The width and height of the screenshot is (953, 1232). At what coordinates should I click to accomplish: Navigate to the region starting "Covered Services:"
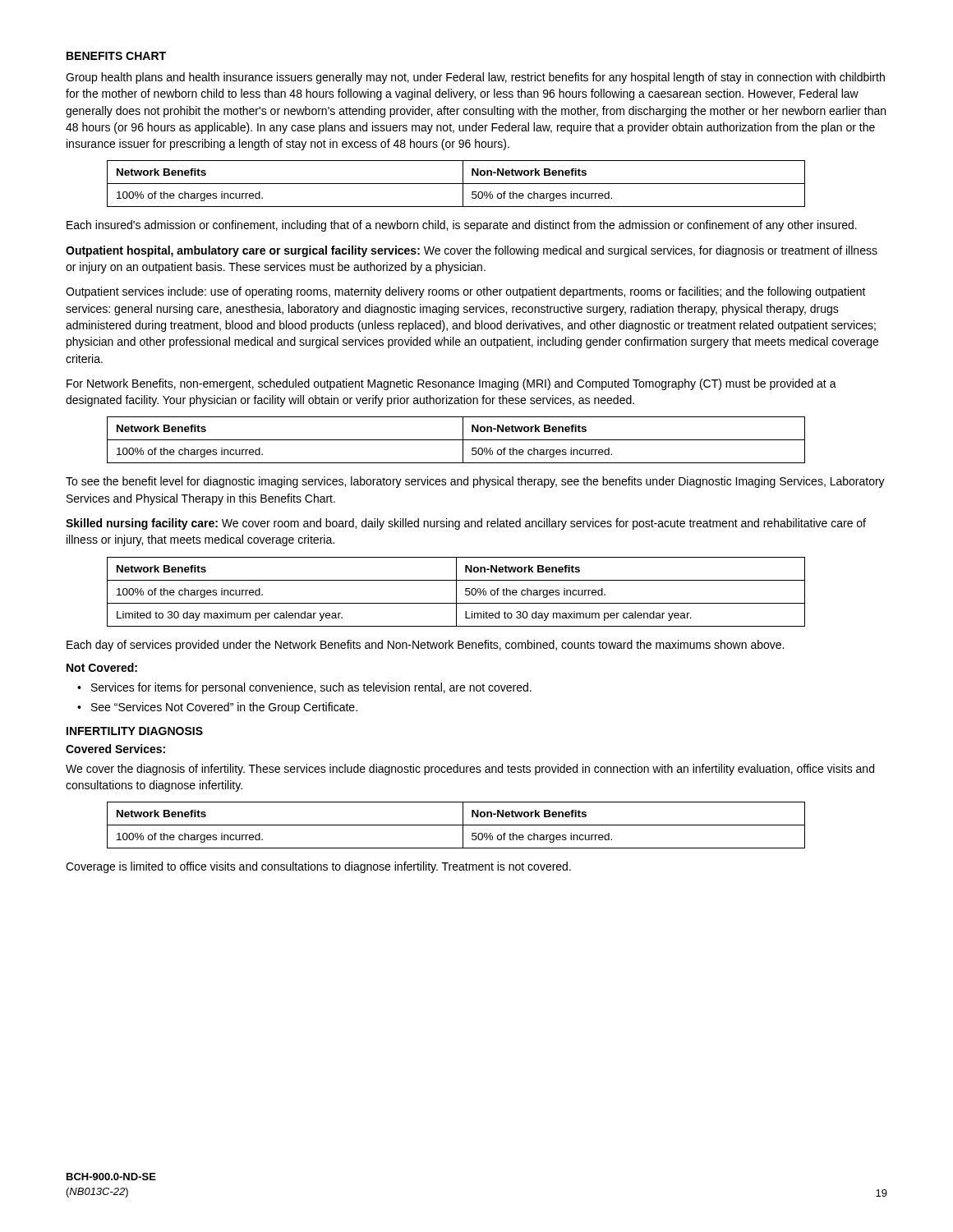116,749
